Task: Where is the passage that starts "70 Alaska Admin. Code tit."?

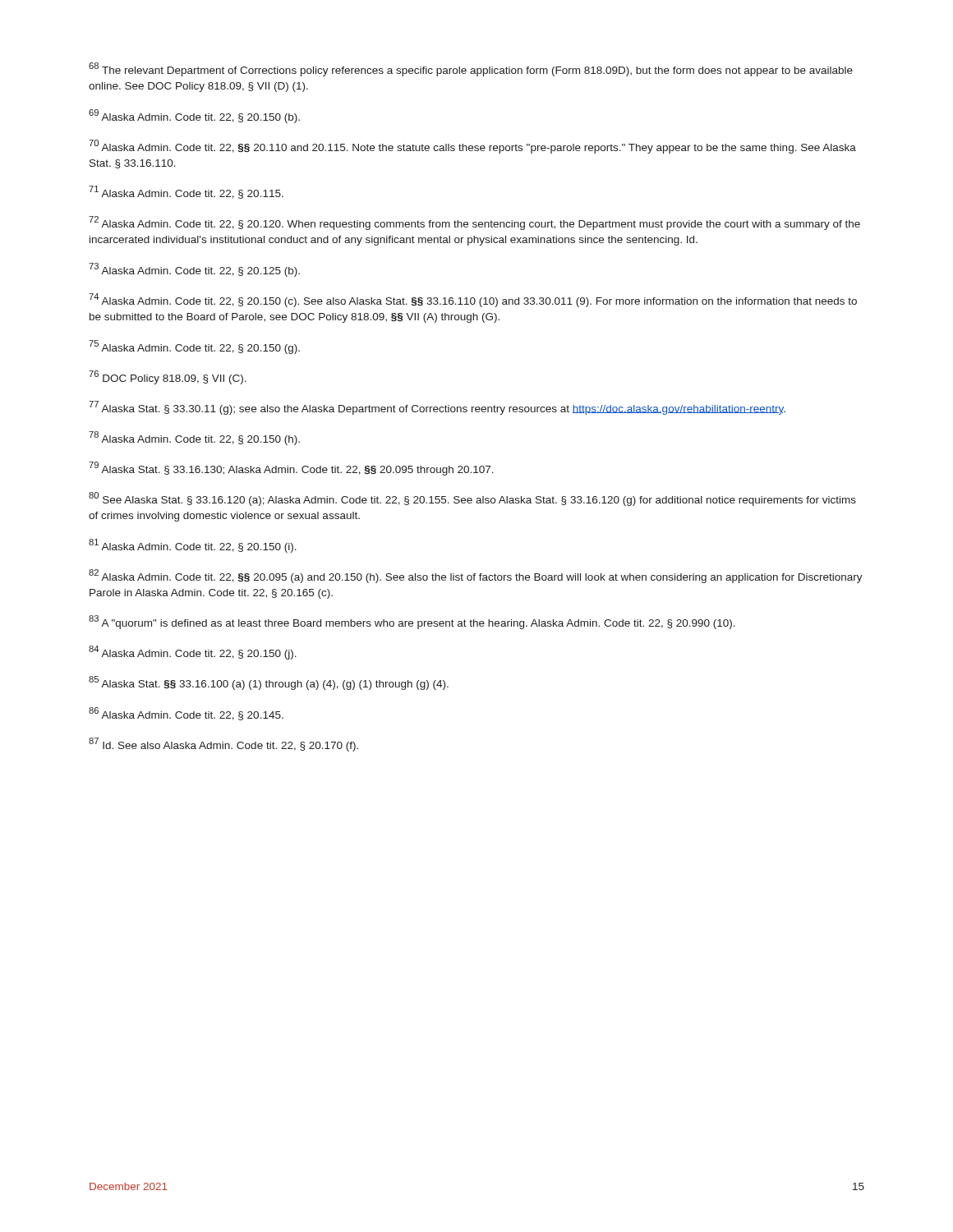Action: [472, 153]
